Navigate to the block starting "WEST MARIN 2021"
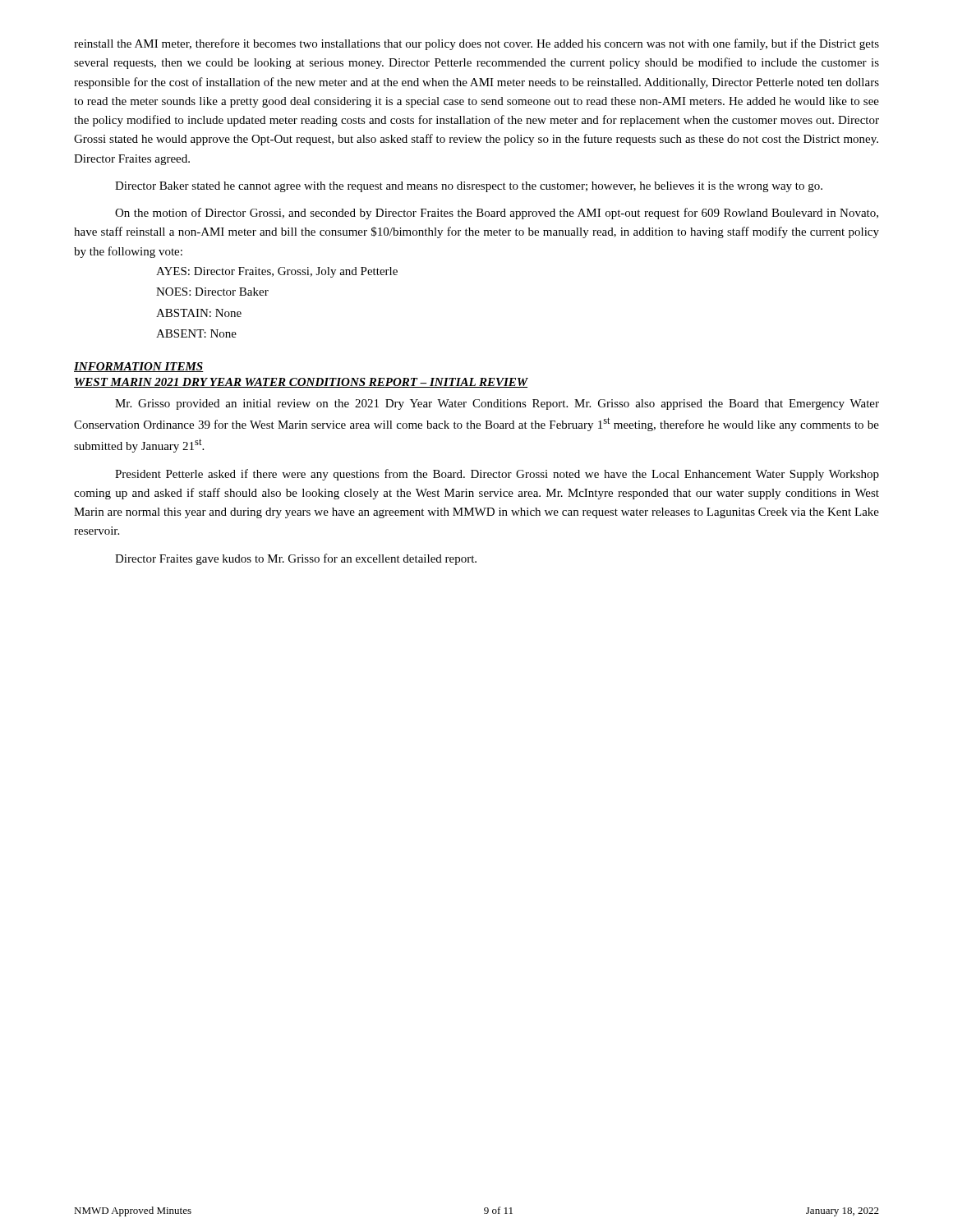953x1232 pixels. click(x=301, y=382)
